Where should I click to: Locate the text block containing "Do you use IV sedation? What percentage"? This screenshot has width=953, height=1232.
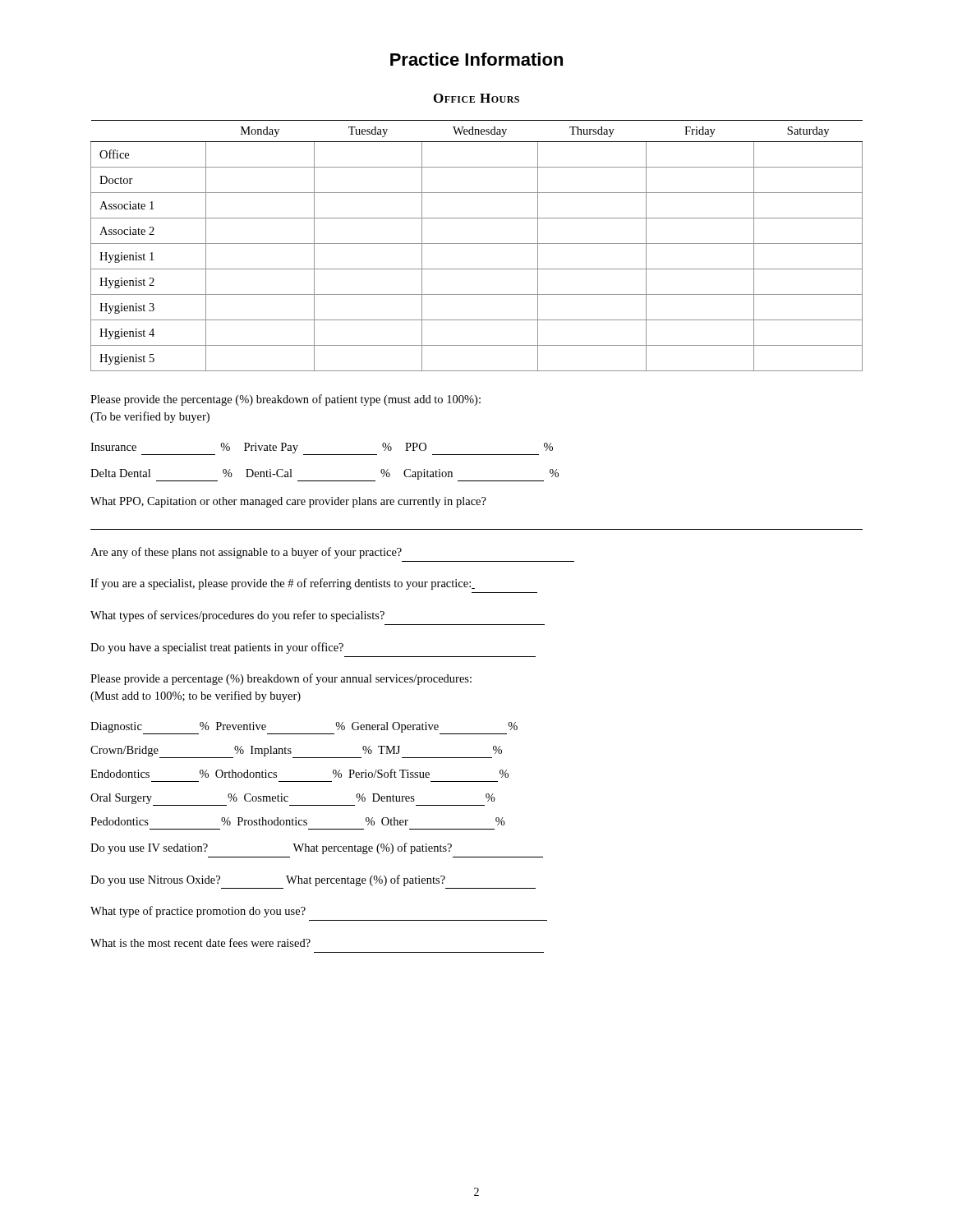(x=316, y=848)
